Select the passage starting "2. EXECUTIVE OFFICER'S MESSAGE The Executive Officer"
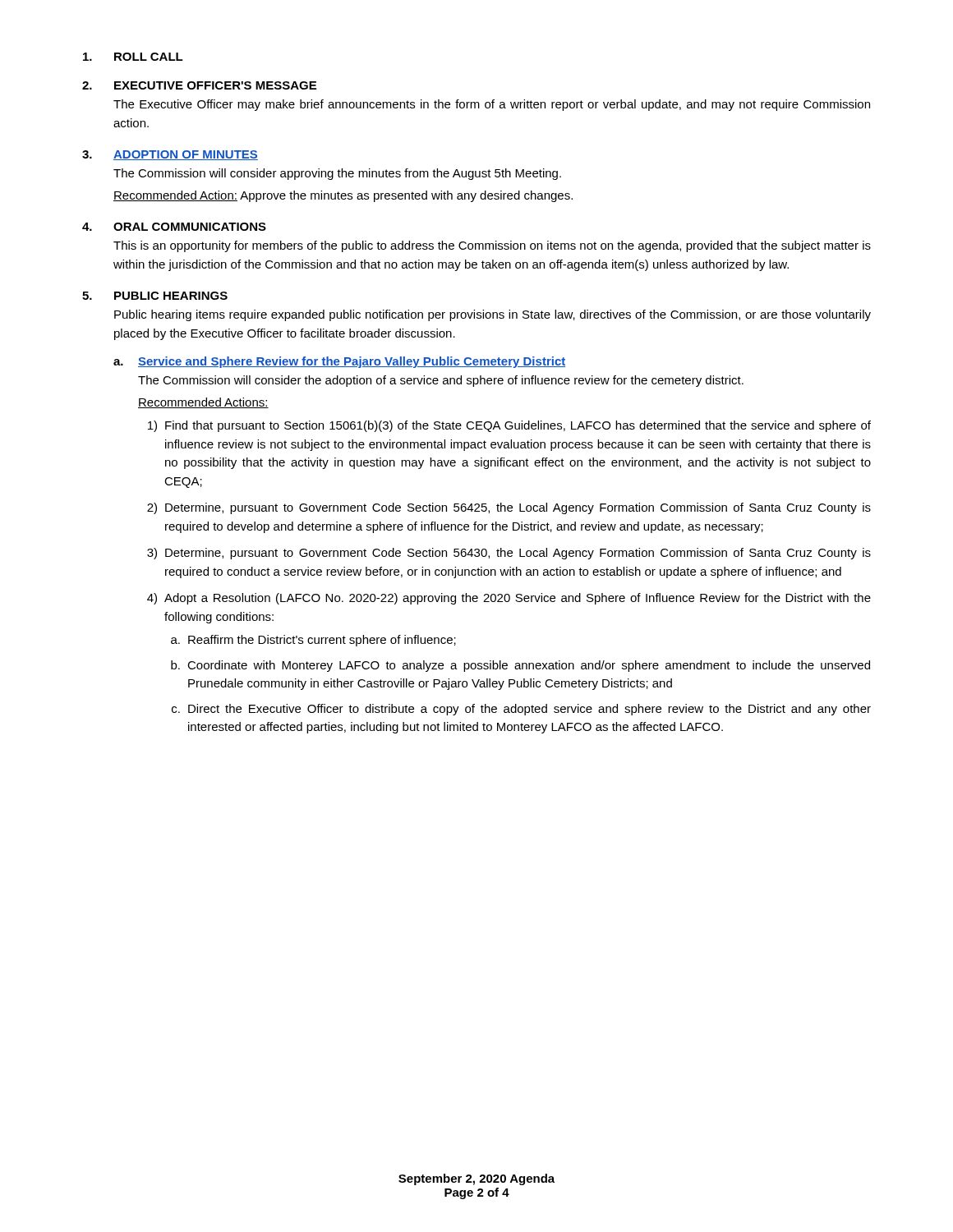 click(x=476, y=105)
